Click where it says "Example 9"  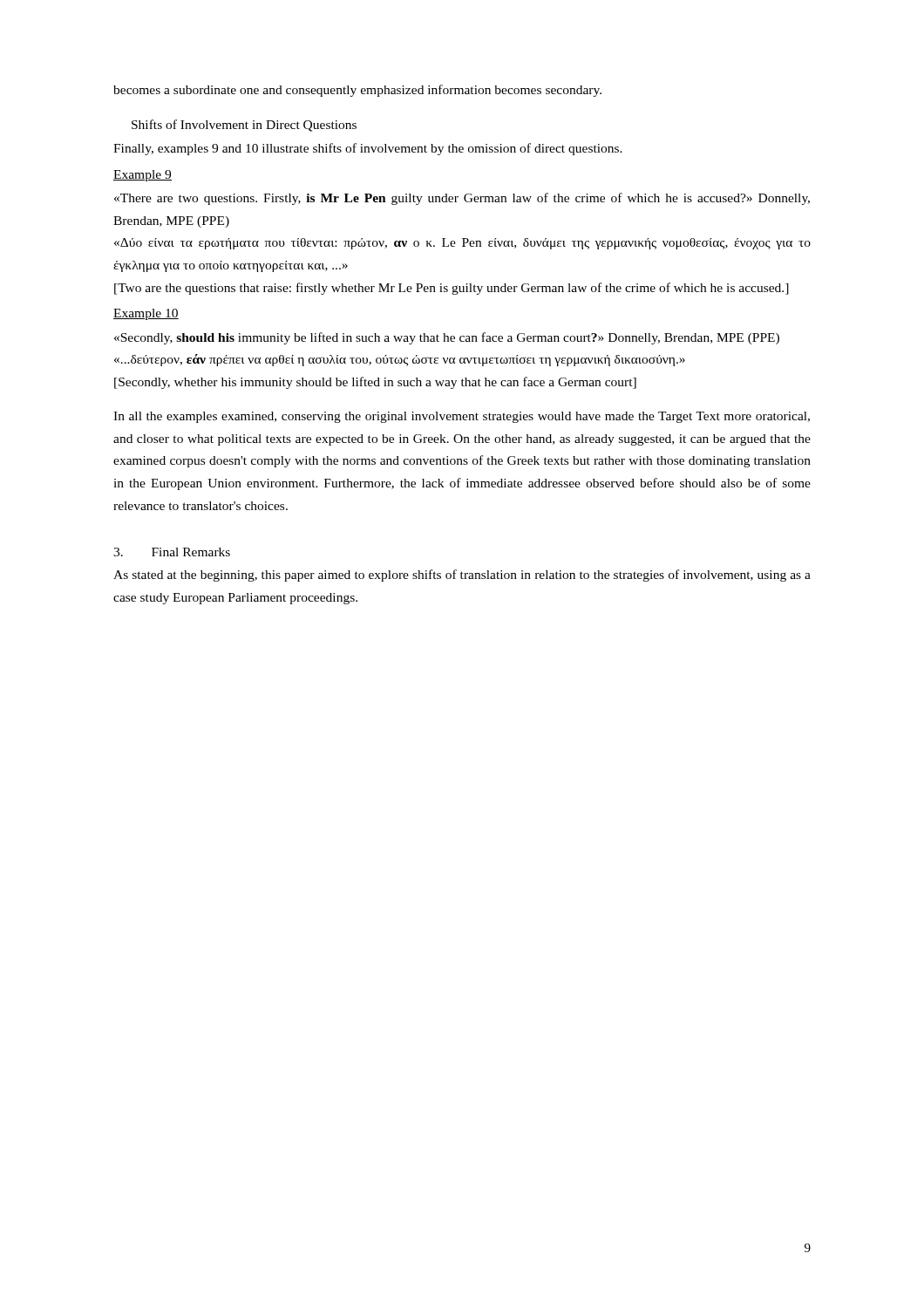tap(142, 174)
